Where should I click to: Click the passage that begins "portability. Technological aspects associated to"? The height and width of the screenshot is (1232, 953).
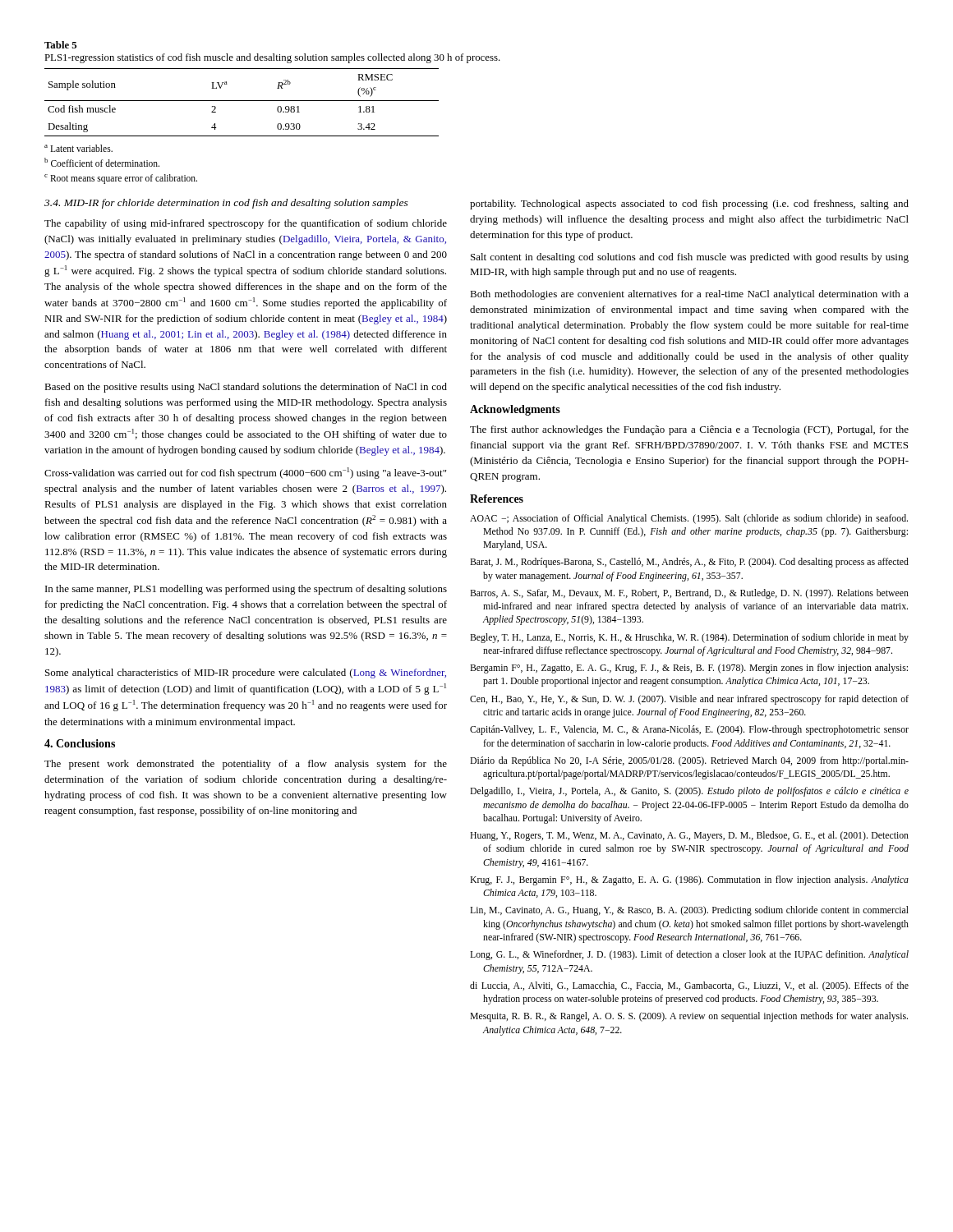689,220
